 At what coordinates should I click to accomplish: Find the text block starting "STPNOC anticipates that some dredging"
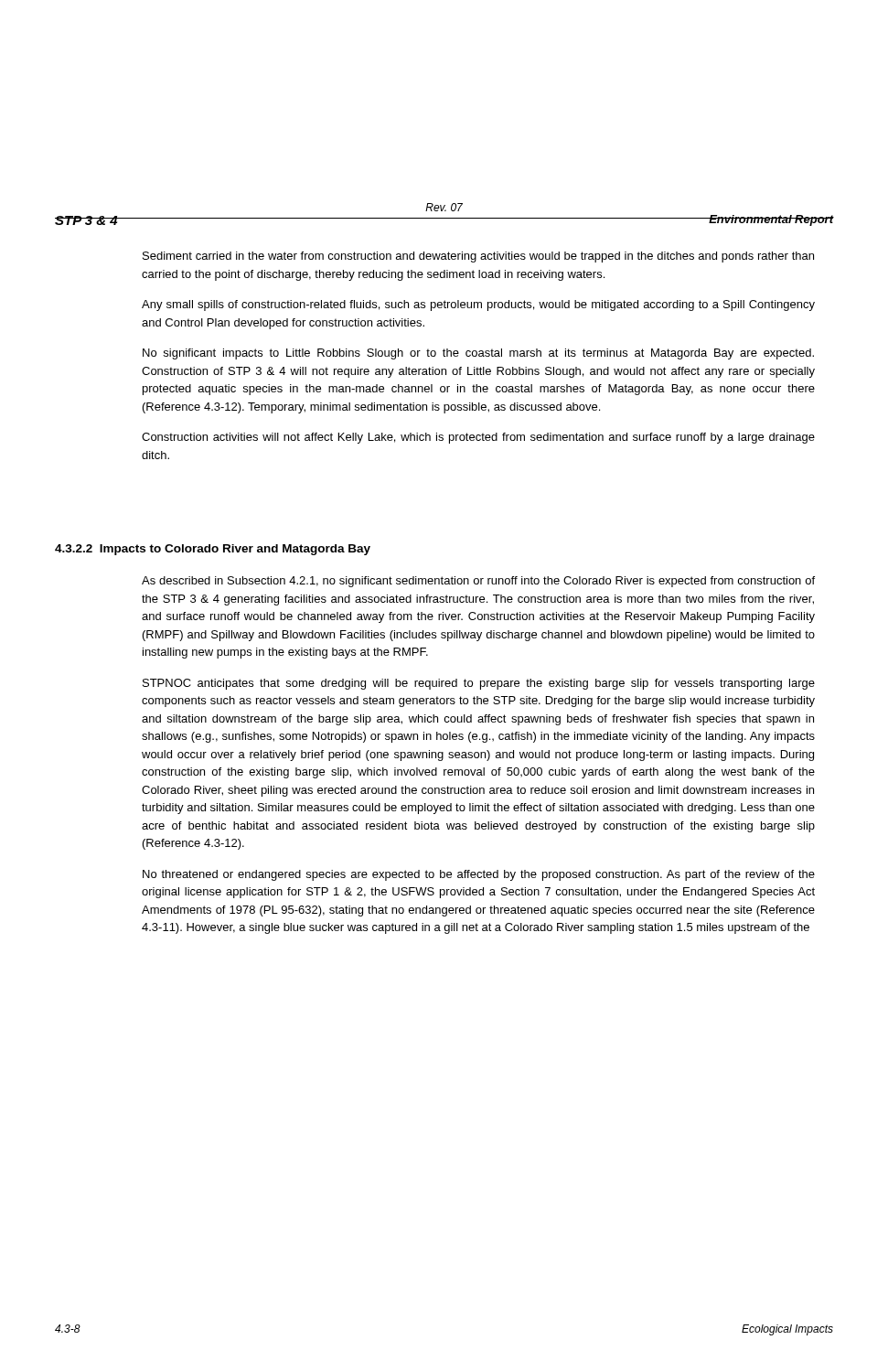pos(478,763)
